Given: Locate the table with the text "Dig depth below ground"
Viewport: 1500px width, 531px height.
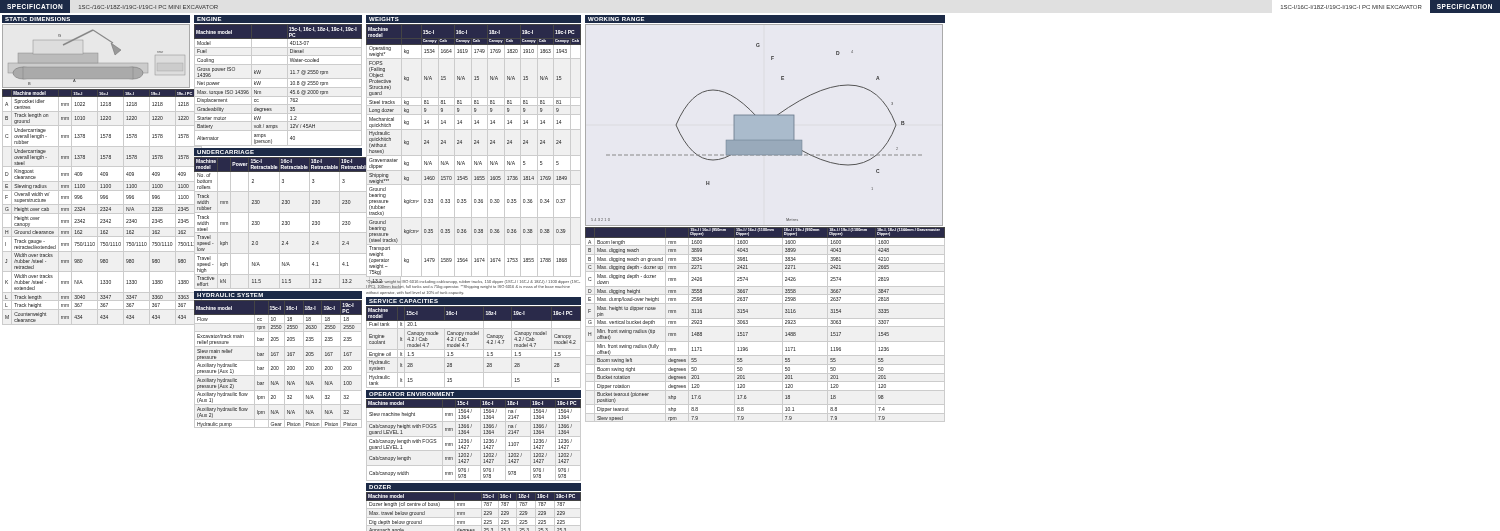Looking at the screenshot, I should click(x=473, y=511).
